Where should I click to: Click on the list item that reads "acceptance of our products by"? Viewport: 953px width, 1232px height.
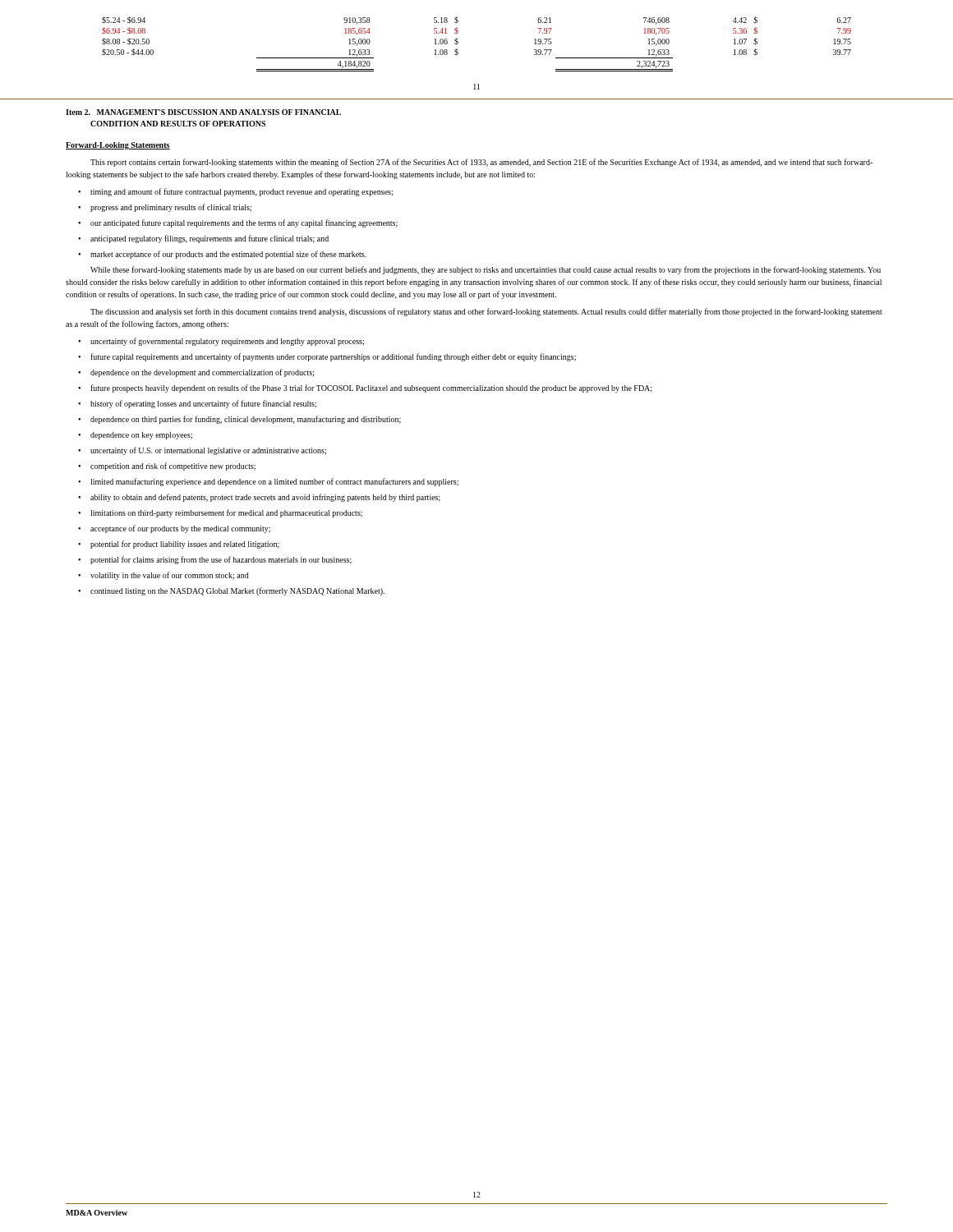click(181, 529)
